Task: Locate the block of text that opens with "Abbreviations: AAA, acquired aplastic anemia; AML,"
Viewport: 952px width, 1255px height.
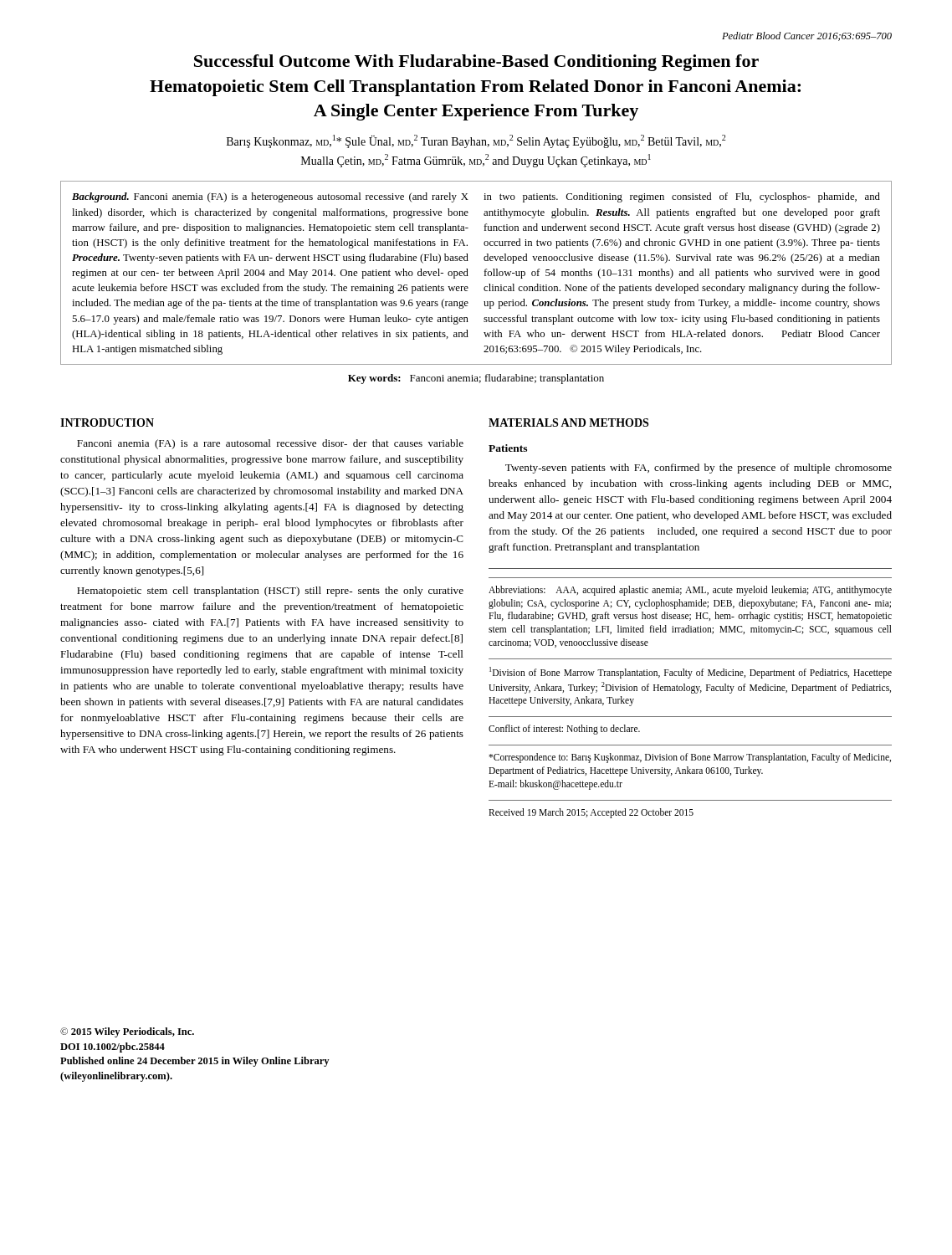Action: pos(690,617)
